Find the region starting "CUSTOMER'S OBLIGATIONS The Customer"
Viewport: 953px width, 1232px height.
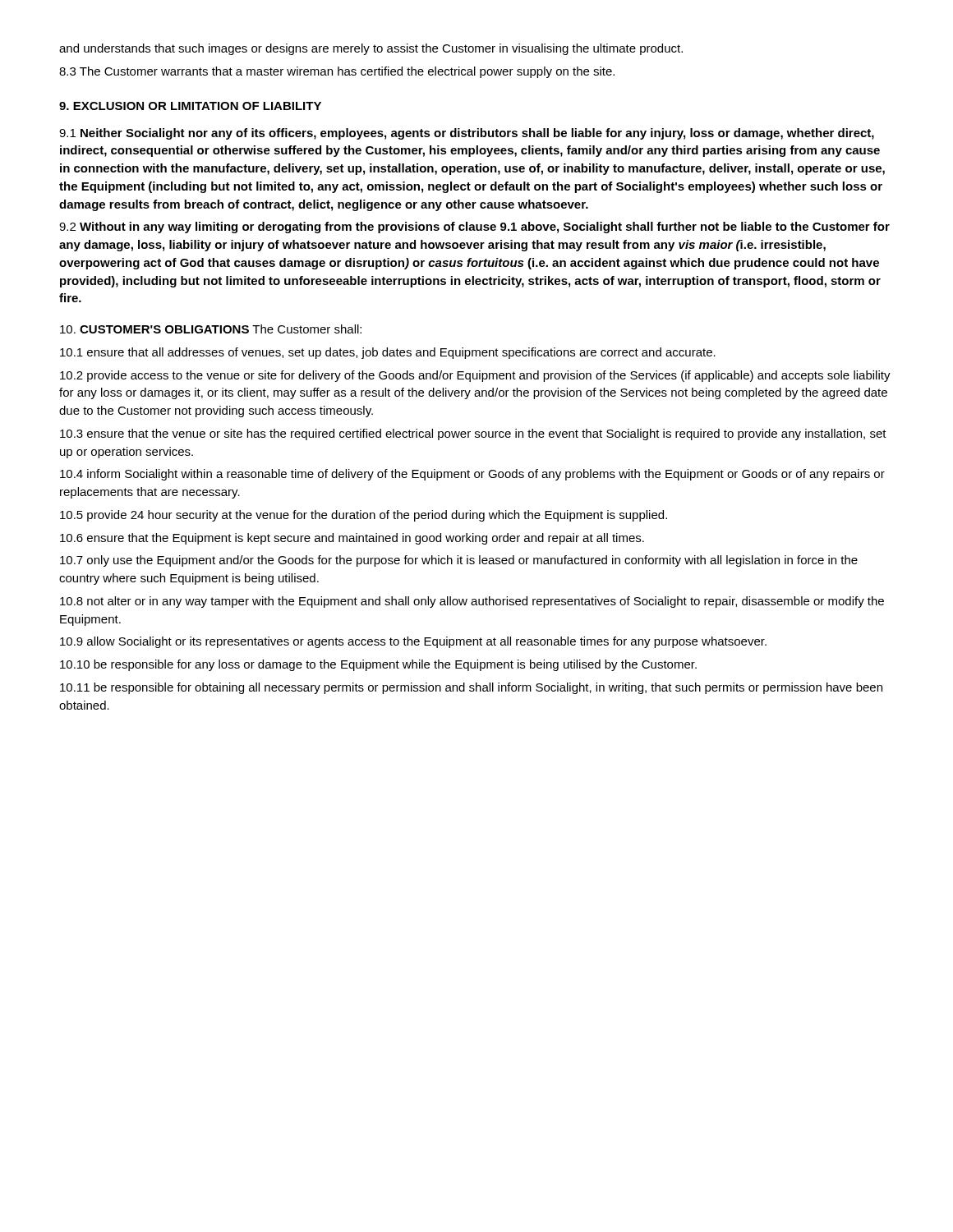coord(211,329)
